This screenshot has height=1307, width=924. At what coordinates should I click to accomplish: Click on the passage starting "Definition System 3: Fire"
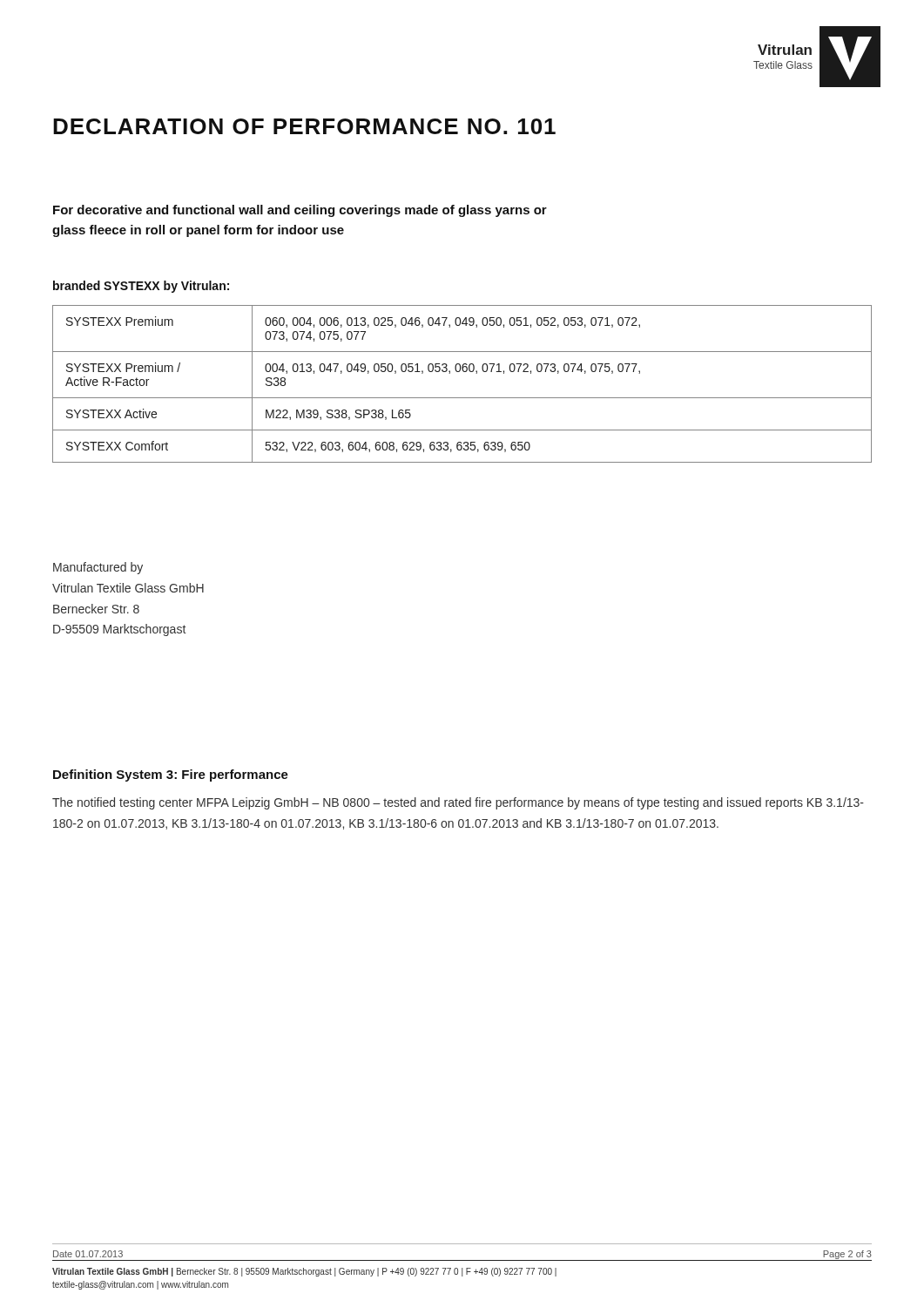coord(170,774)
